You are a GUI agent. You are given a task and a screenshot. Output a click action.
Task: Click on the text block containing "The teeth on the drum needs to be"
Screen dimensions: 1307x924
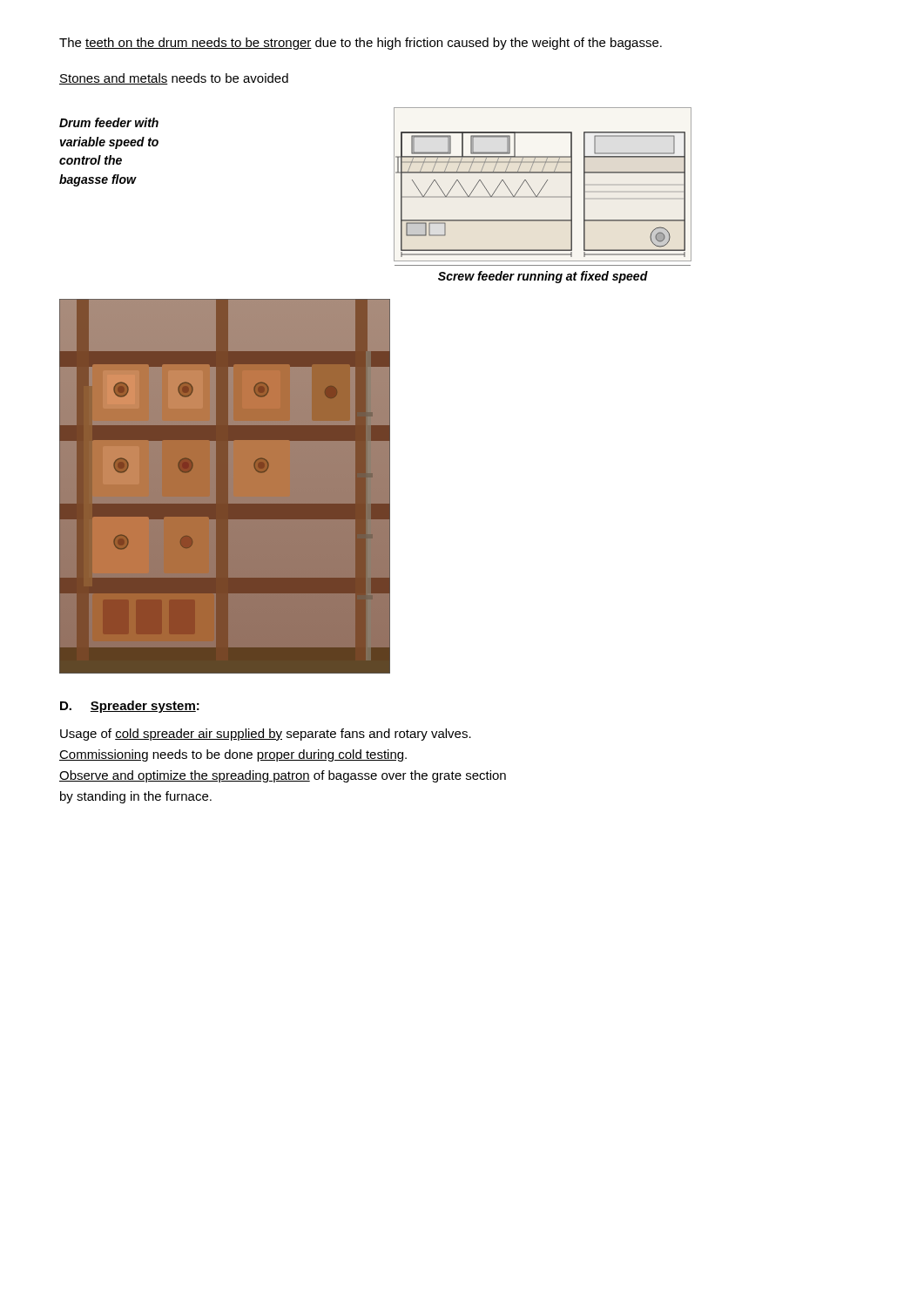(361, 42)
